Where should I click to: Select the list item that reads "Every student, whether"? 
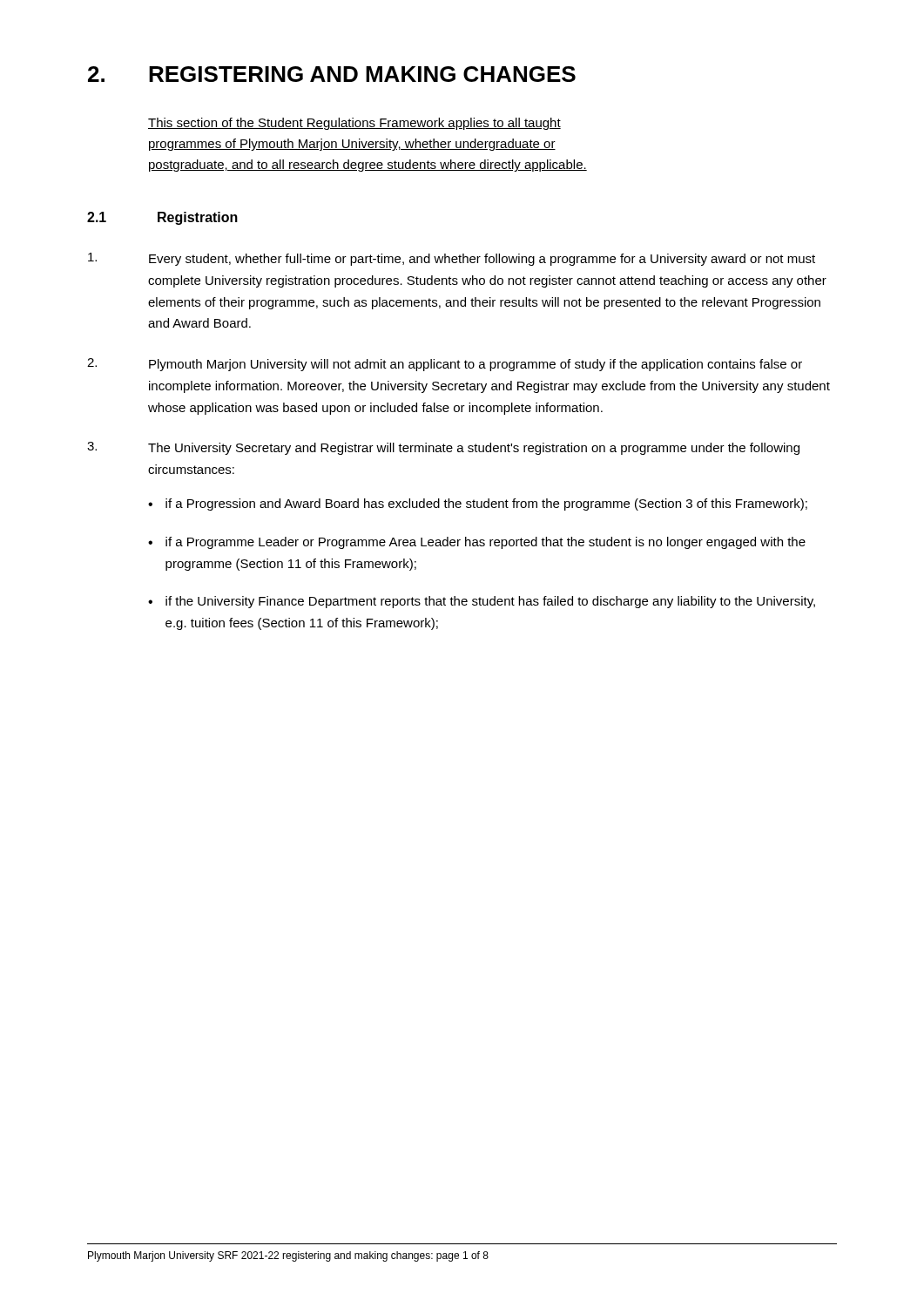[x=462, y=292]
